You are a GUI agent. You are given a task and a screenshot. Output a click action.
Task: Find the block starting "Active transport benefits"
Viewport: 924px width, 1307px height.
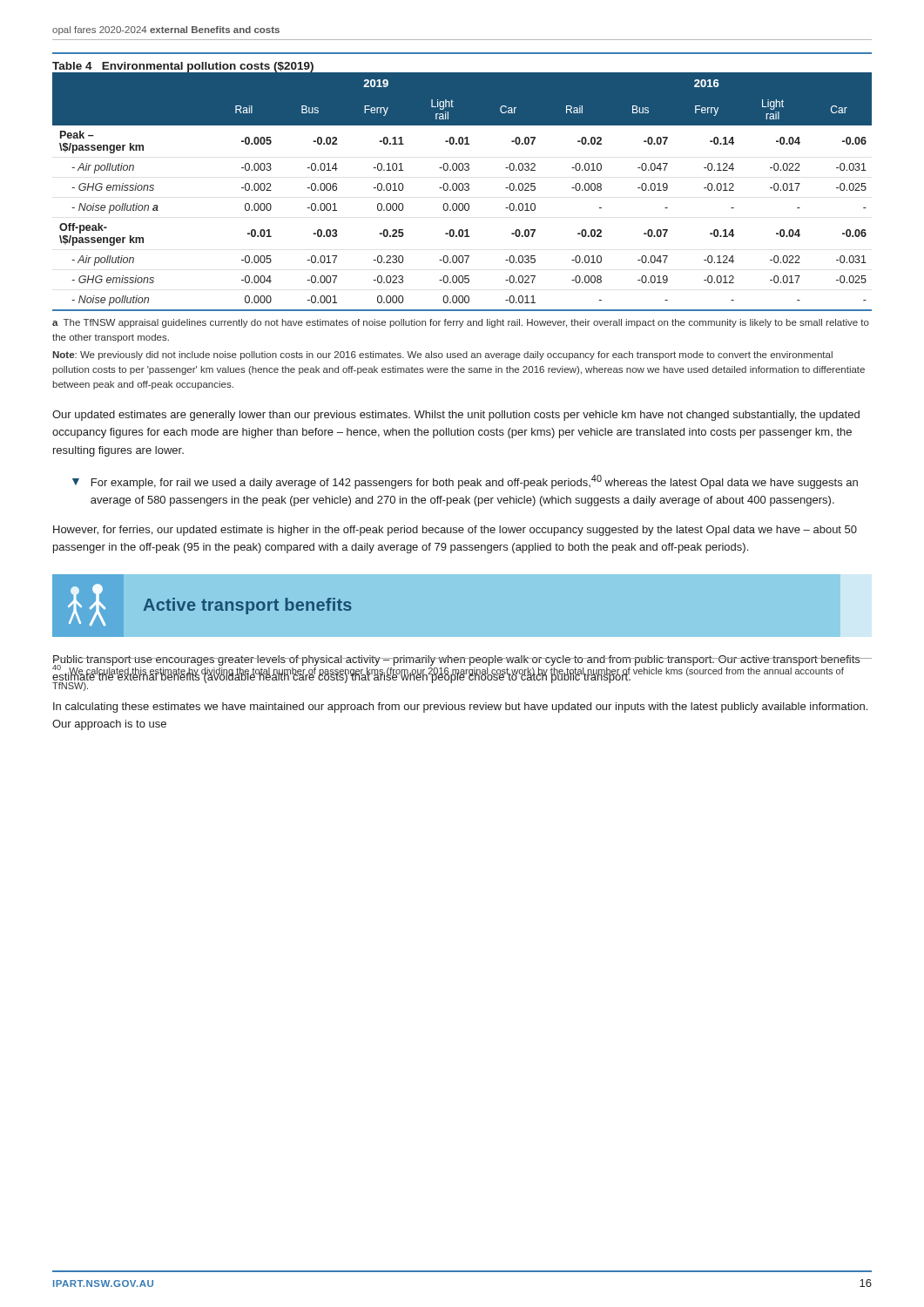[210, 605]
